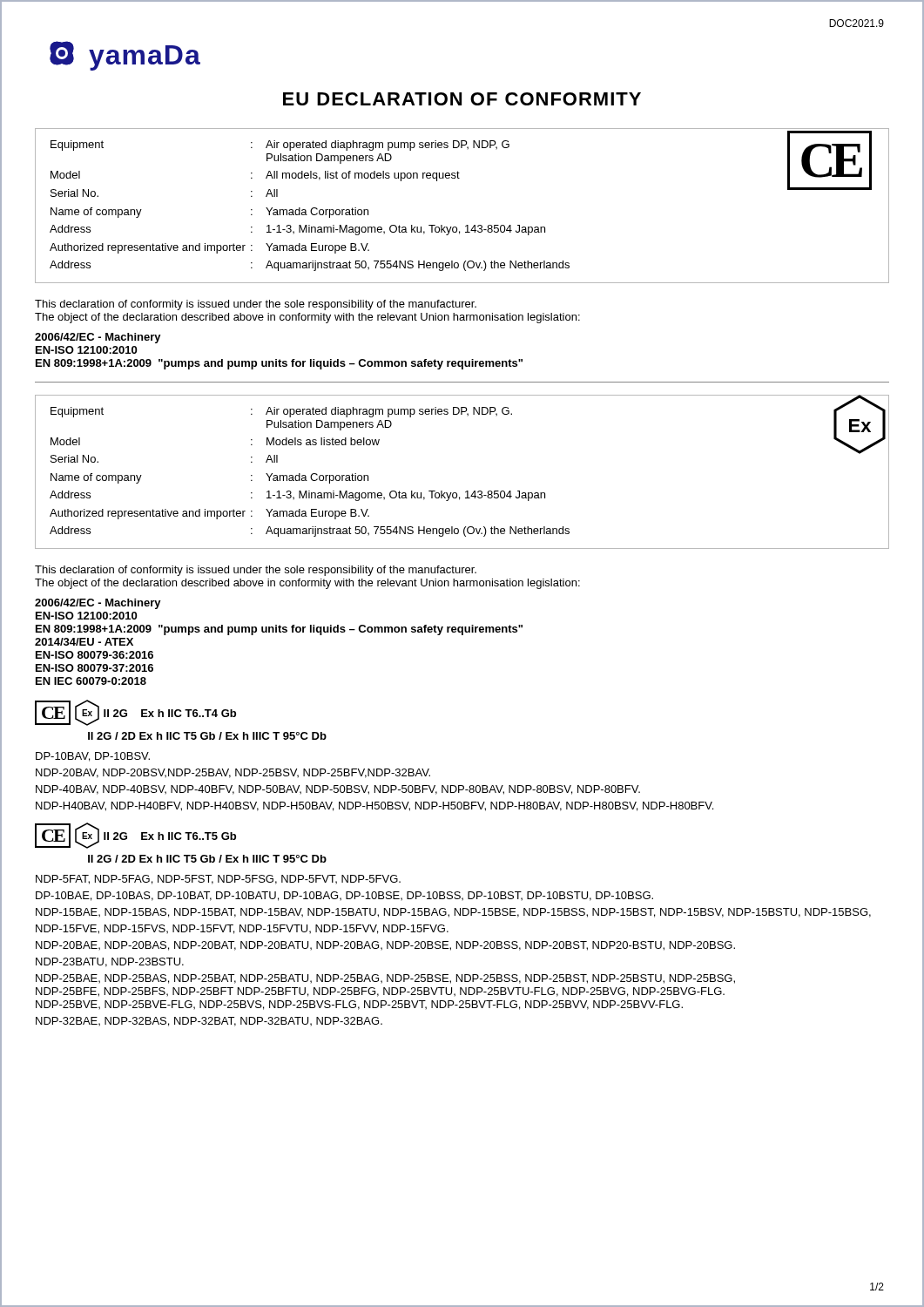Click on the passage starting "NDP-20BAE, NDP-20BAS, NDP-20BAT, NDP-20BATU, NDP-20BAG,"
Screen dimensions: 1307x924
[x=385, y=945]
